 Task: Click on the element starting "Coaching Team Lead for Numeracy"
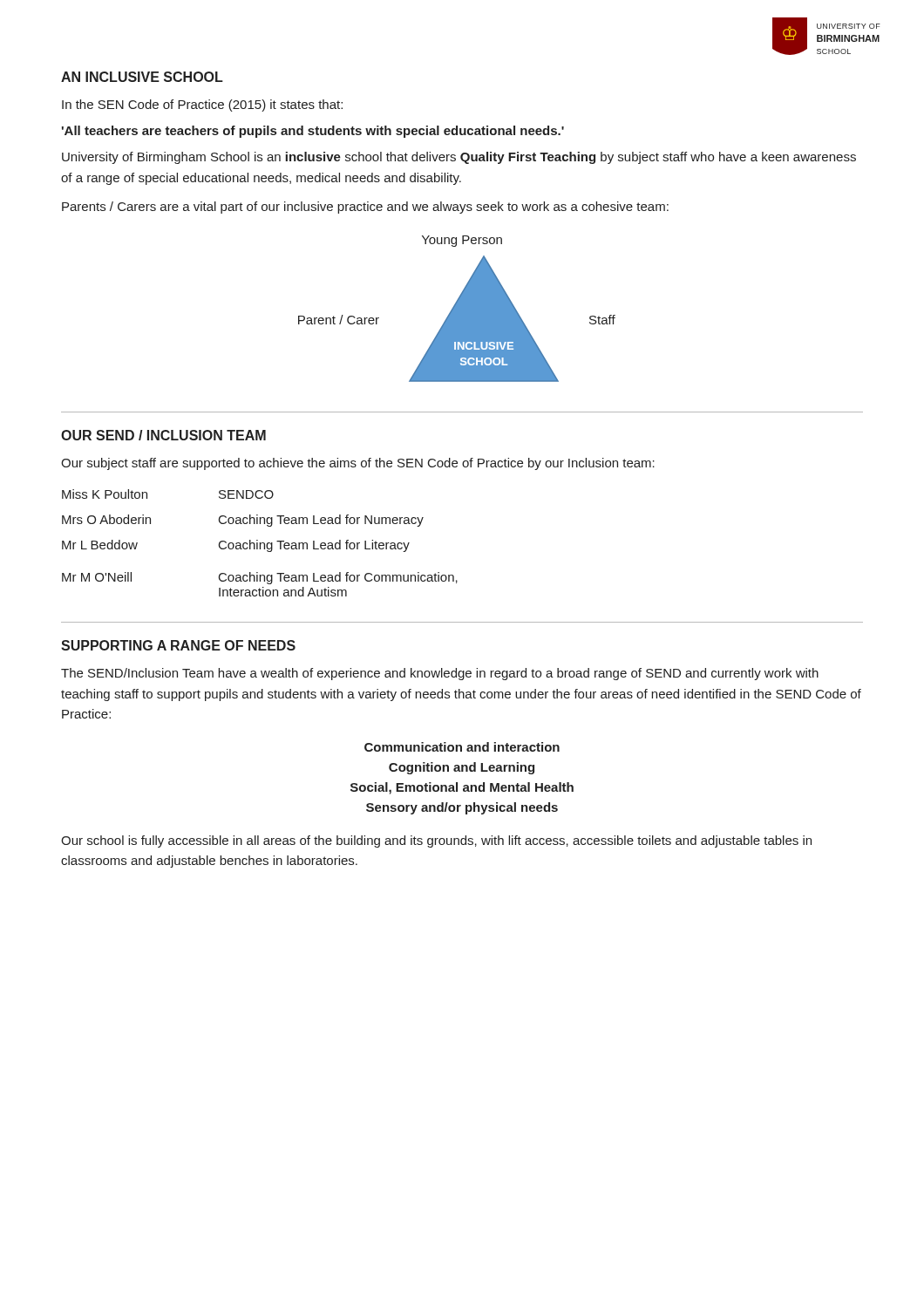pyautogui.click(x=321, y=519)
